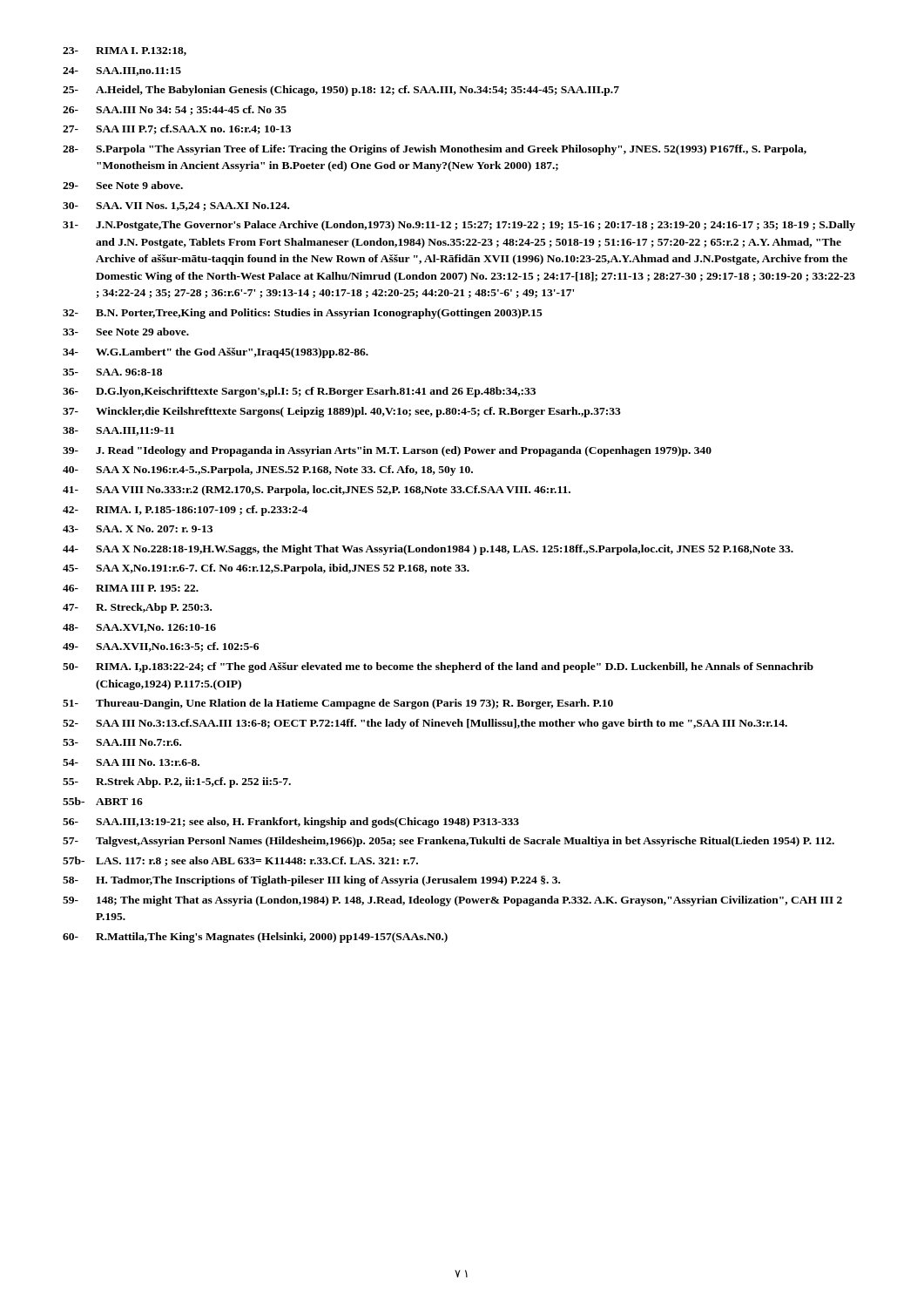The height and width of the screenshot is (1307, 924).
Task: Select the passage starting "46- RIMA III P. 195: 22."
Action: pos(131,588)
